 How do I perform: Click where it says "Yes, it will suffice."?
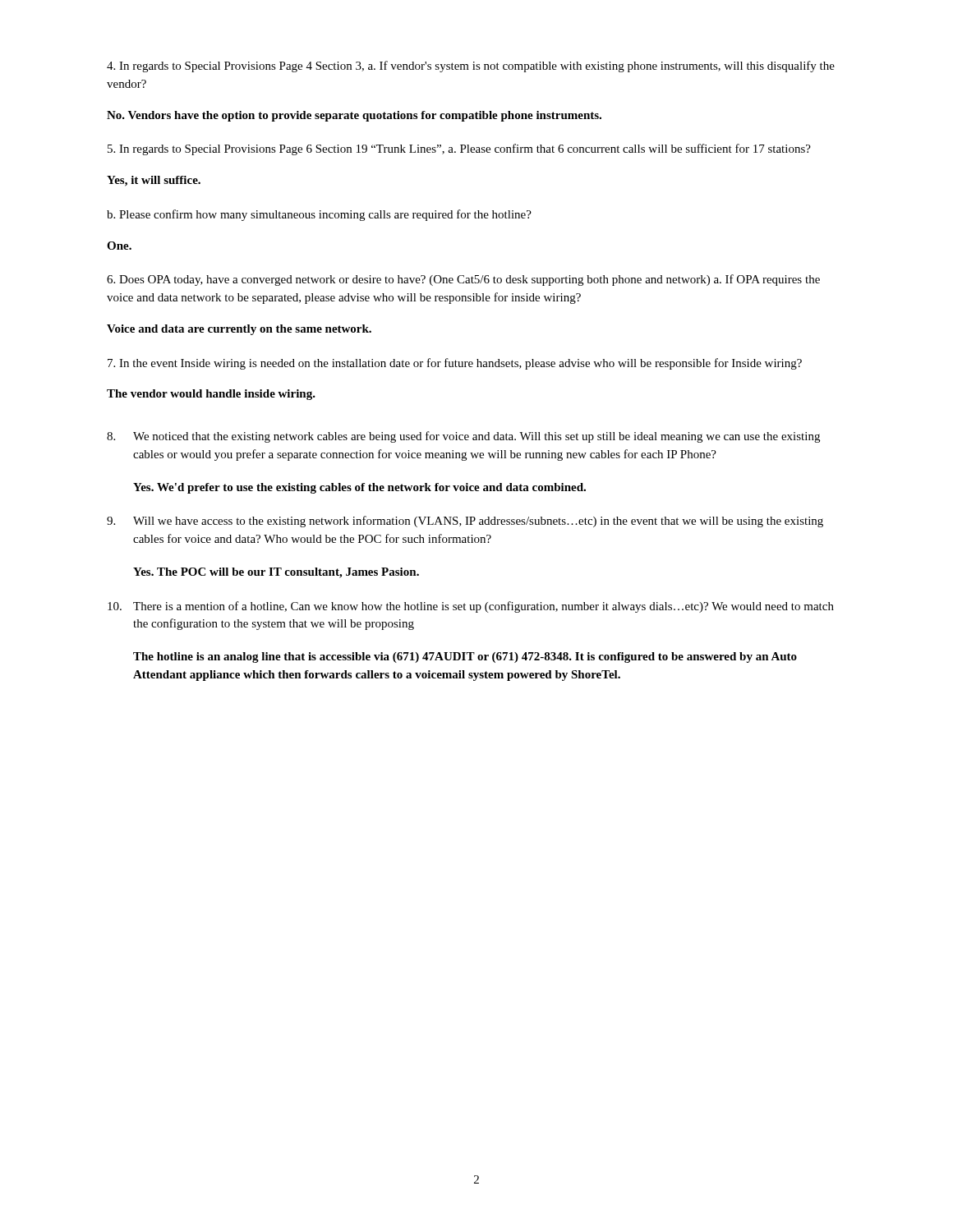point(154,181)
